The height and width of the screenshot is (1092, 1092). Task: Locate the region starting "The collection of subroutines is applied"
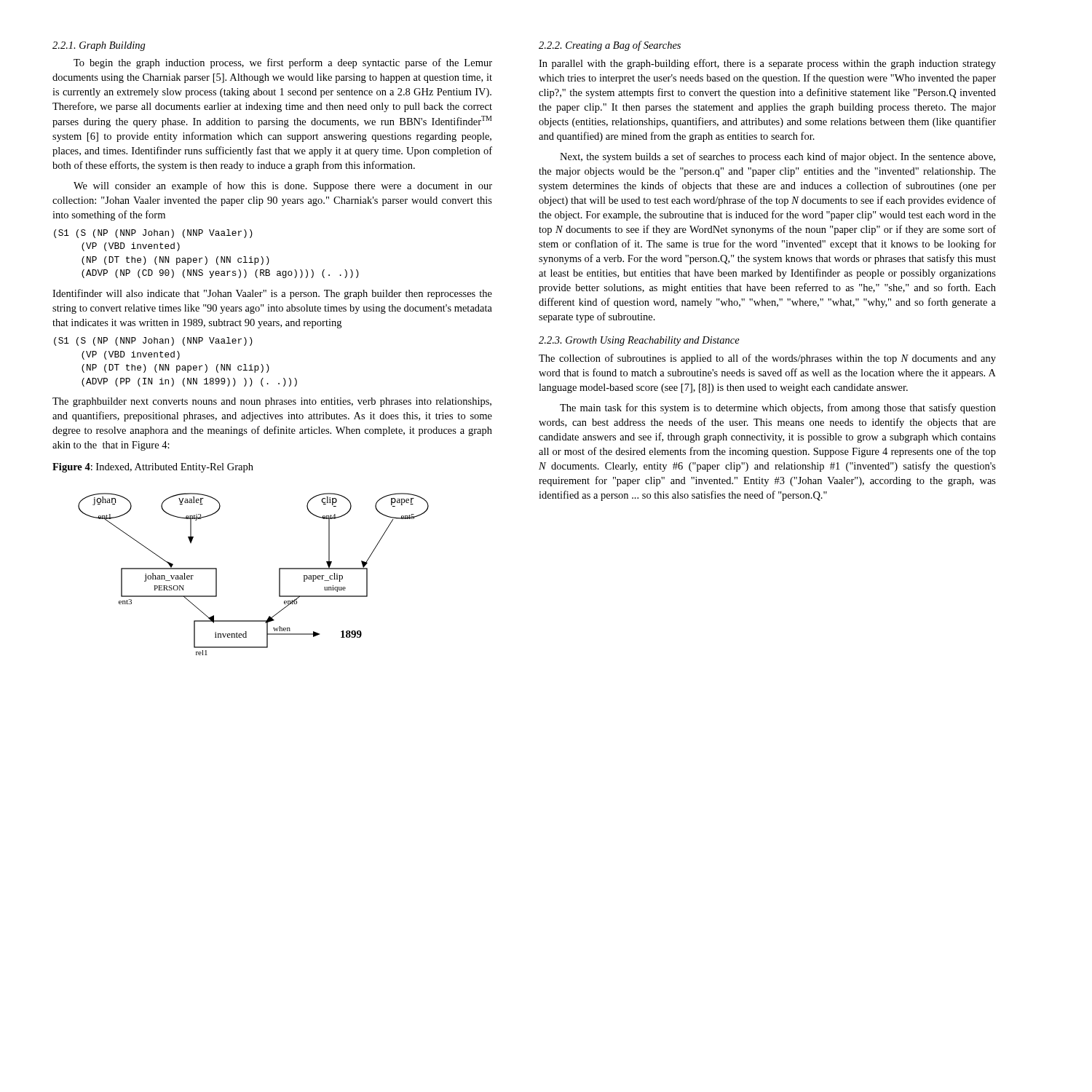click(x=767, y=373)
